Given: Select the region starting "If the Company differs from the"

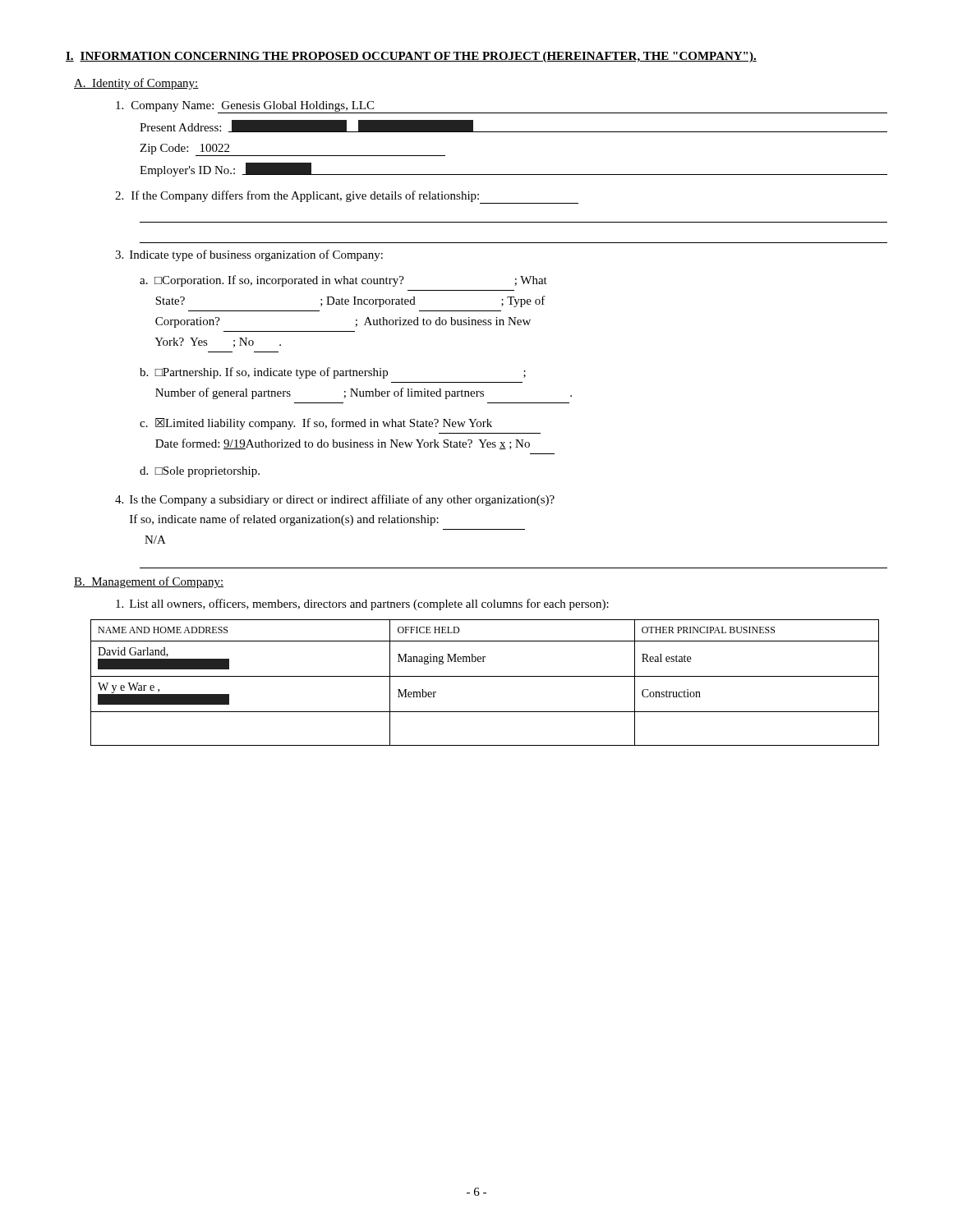Looking at the screenshot, I should 347,196.
